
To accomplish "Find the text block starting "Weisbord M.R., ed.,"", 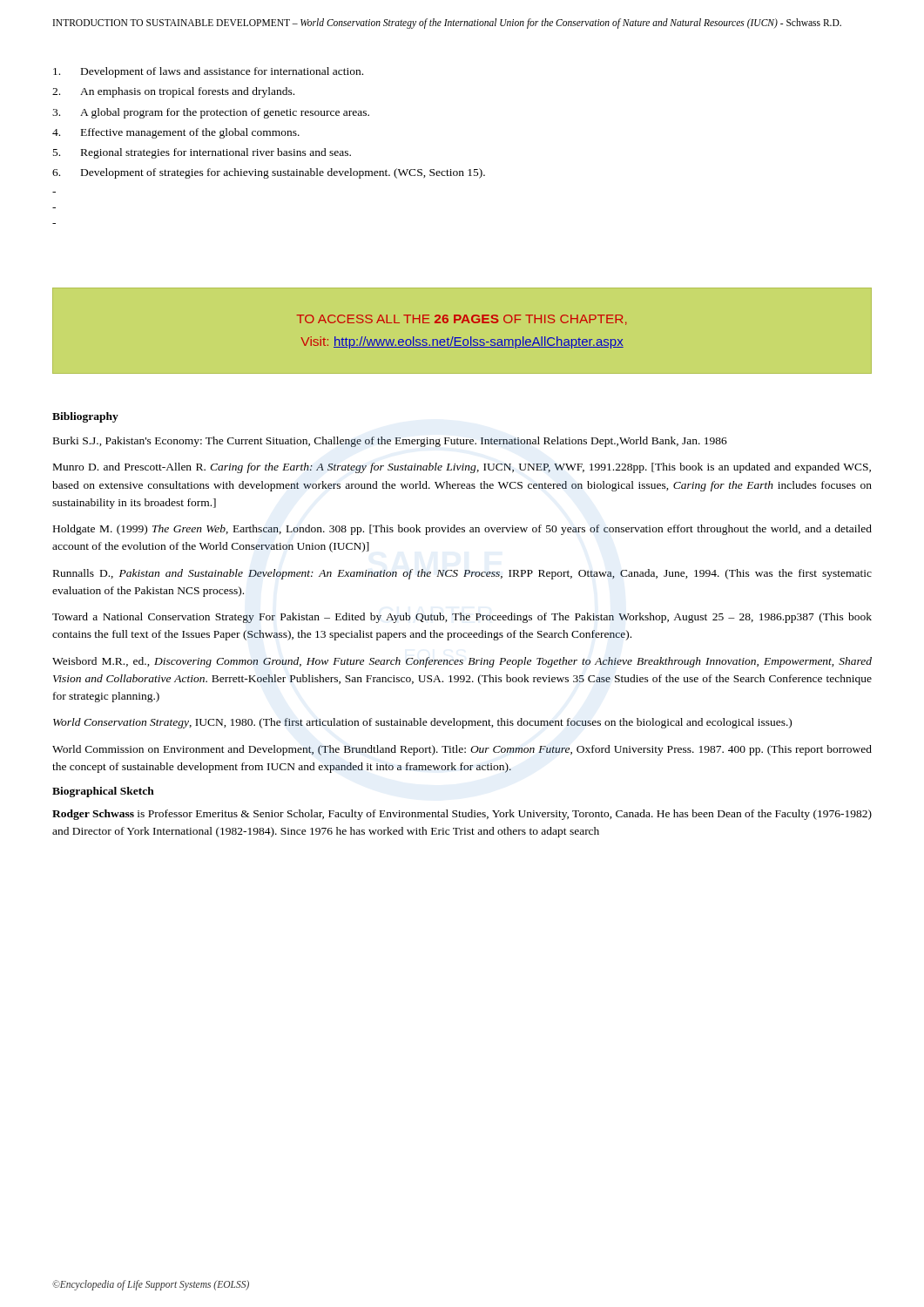I will click(462, 678).
